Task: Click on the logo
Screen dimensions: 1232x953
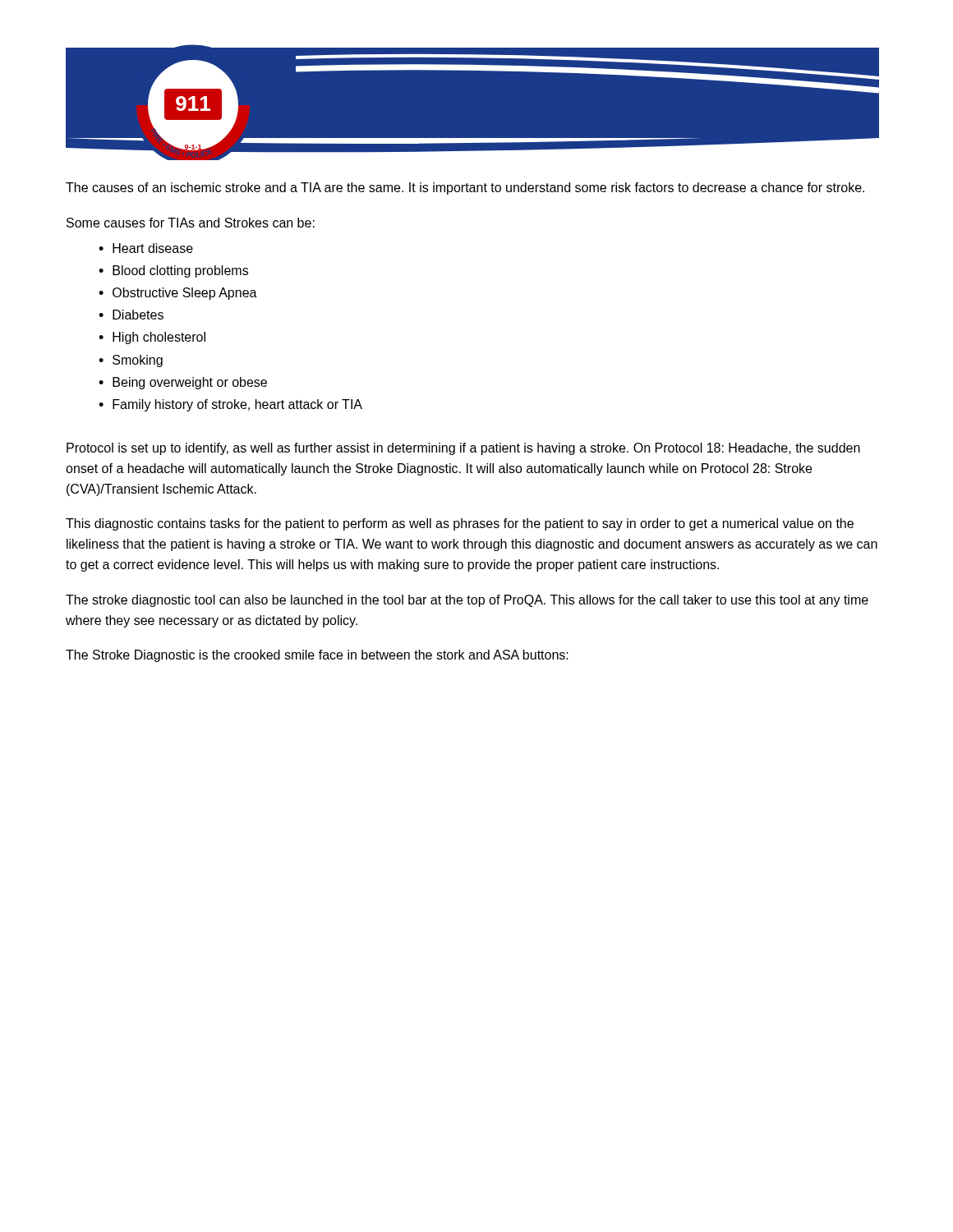Action: point(476,98)
